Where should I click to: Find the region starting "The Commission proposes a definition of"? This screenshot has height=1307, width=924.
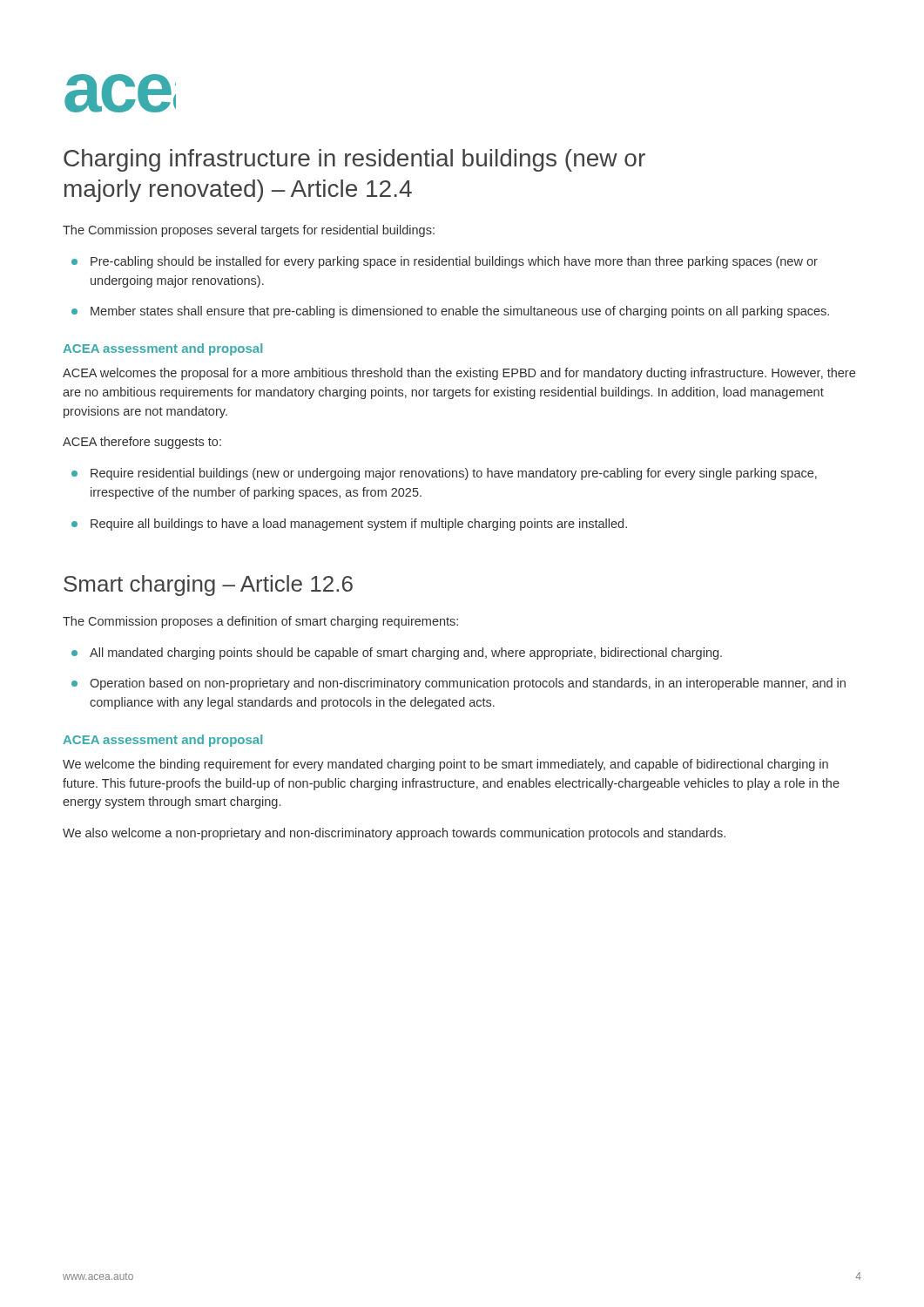coord(261,621)
